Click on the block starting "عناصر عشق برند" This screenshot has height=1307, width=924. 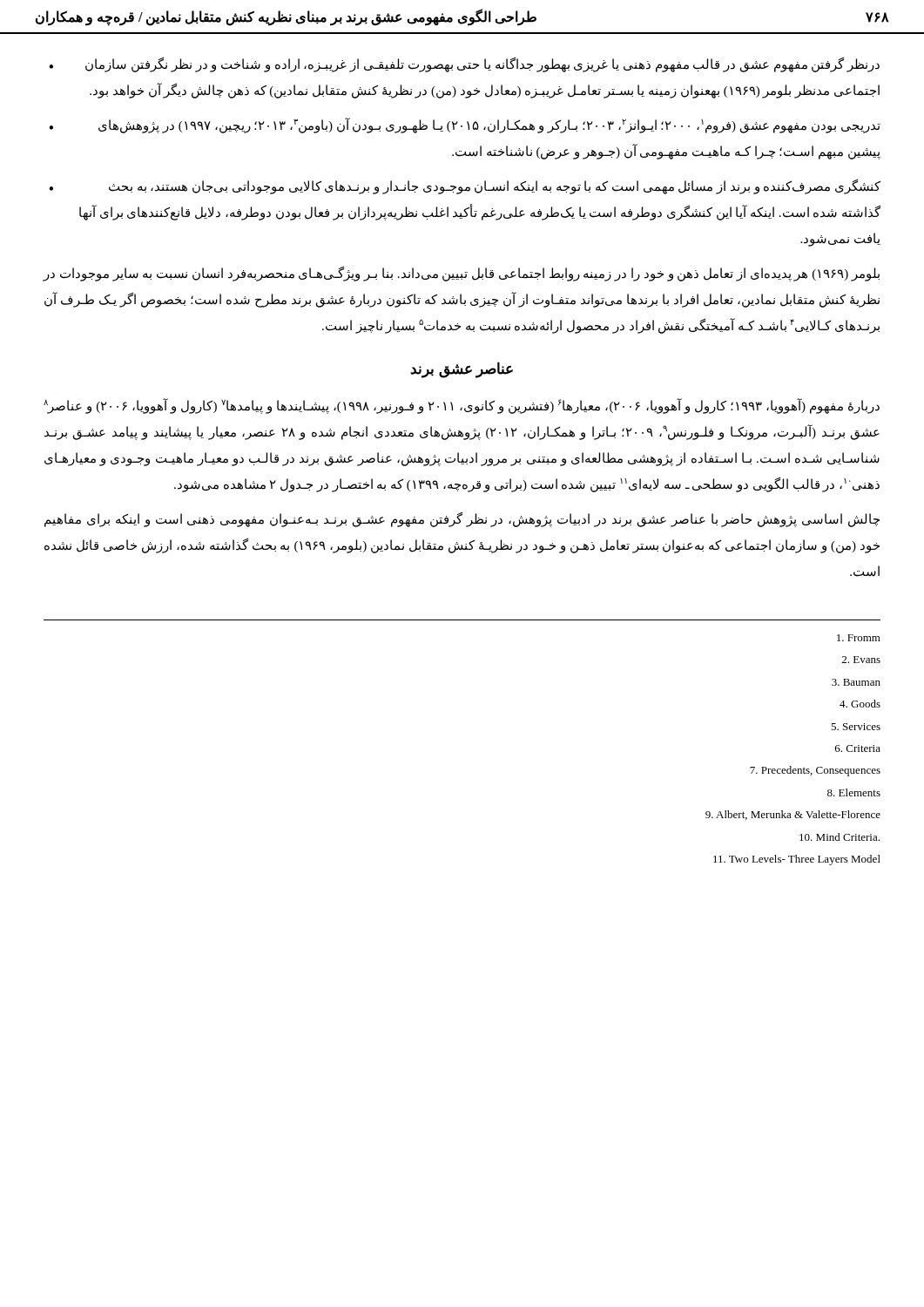pyautogui.click(x=462, y=369)
